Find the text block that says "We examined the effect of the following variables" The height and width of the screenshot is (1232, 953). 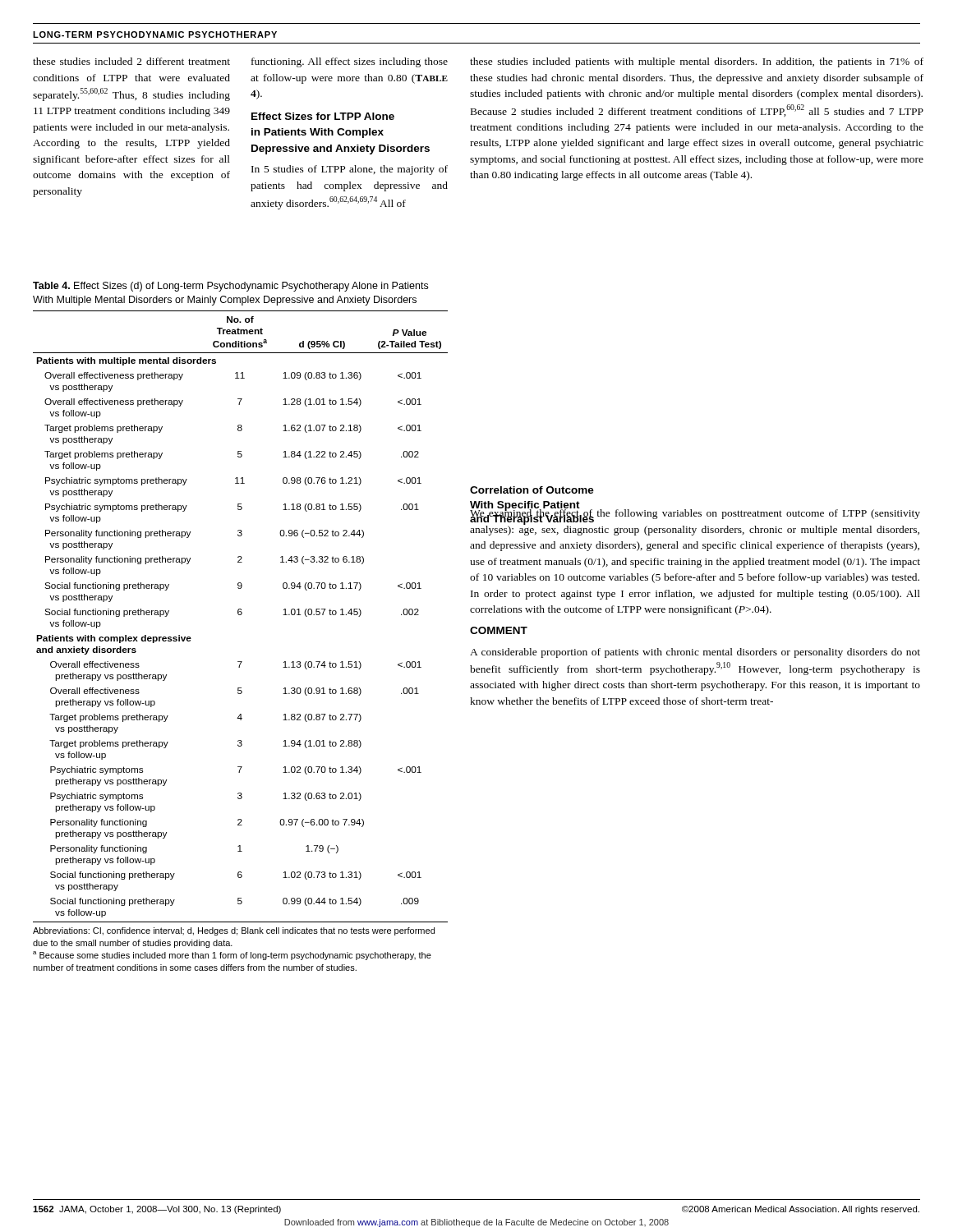click(695, 607)
